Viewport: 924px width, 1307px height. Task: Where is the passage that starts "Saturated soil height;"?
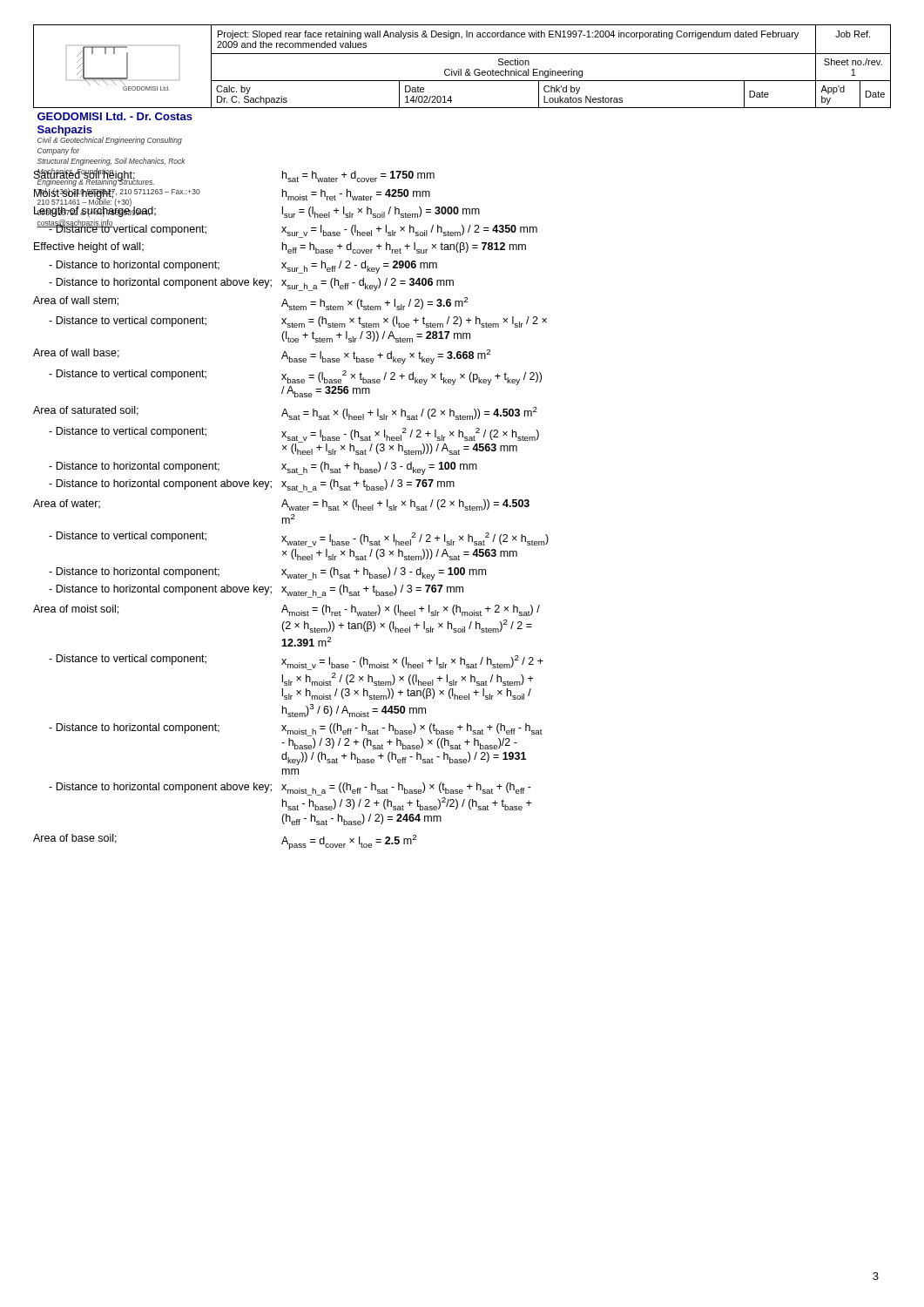click(x=462, y=509)
